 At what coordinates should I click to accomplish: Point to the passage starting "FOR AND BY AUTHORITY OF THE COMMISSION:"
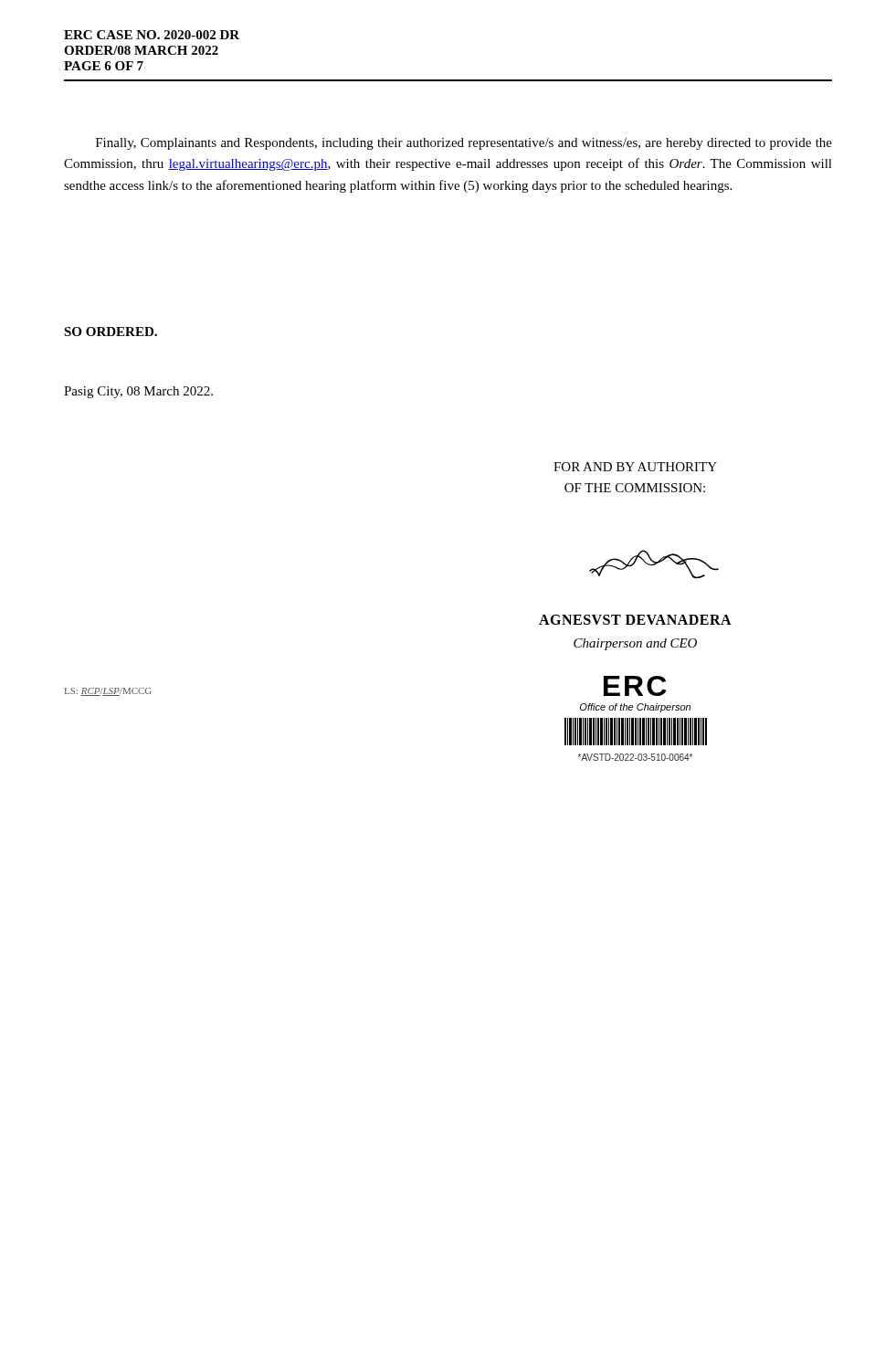click(635, 477)
